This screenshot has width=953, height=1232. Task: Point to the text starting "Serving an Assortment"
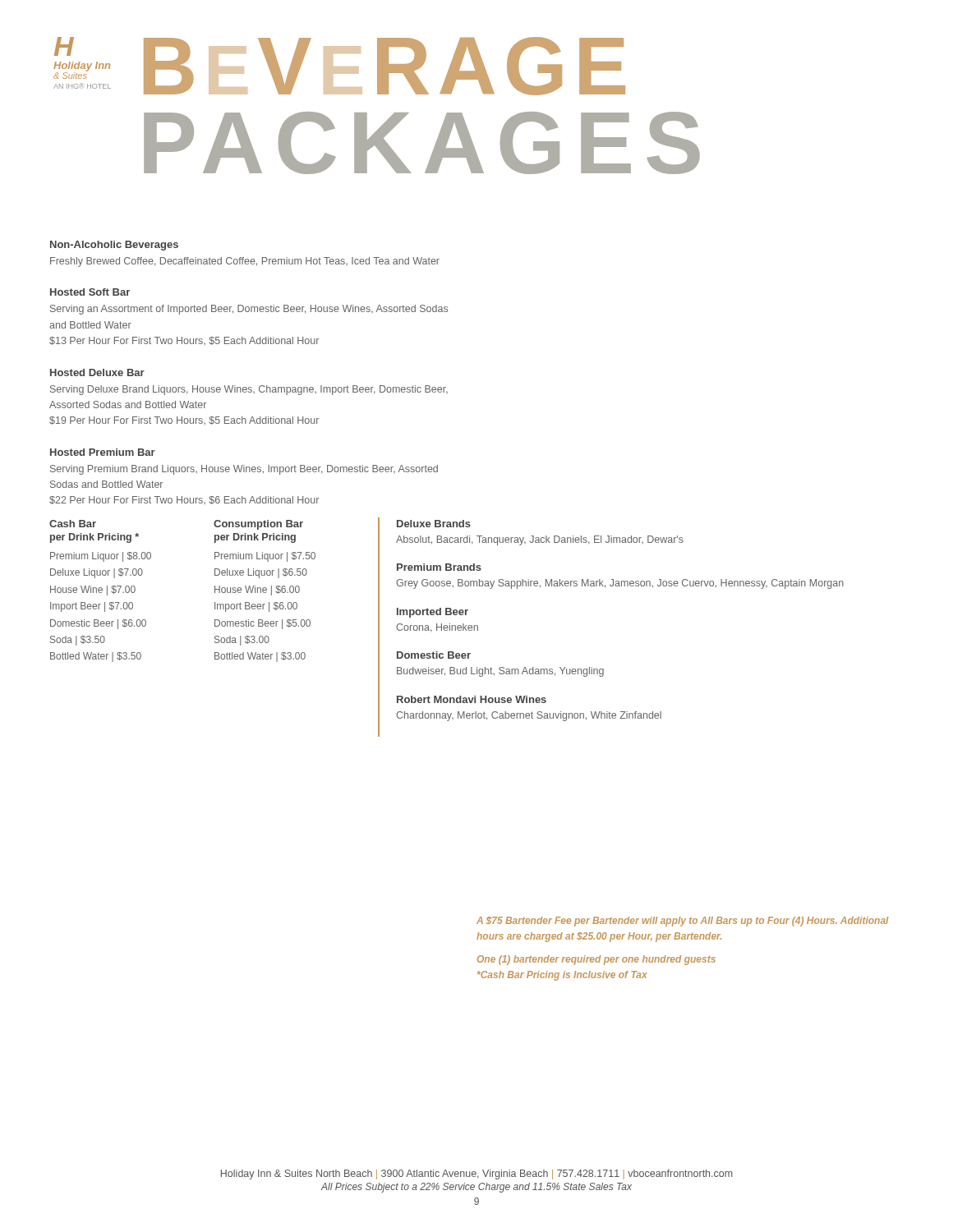pyautogui.click(x=251, y=326)
